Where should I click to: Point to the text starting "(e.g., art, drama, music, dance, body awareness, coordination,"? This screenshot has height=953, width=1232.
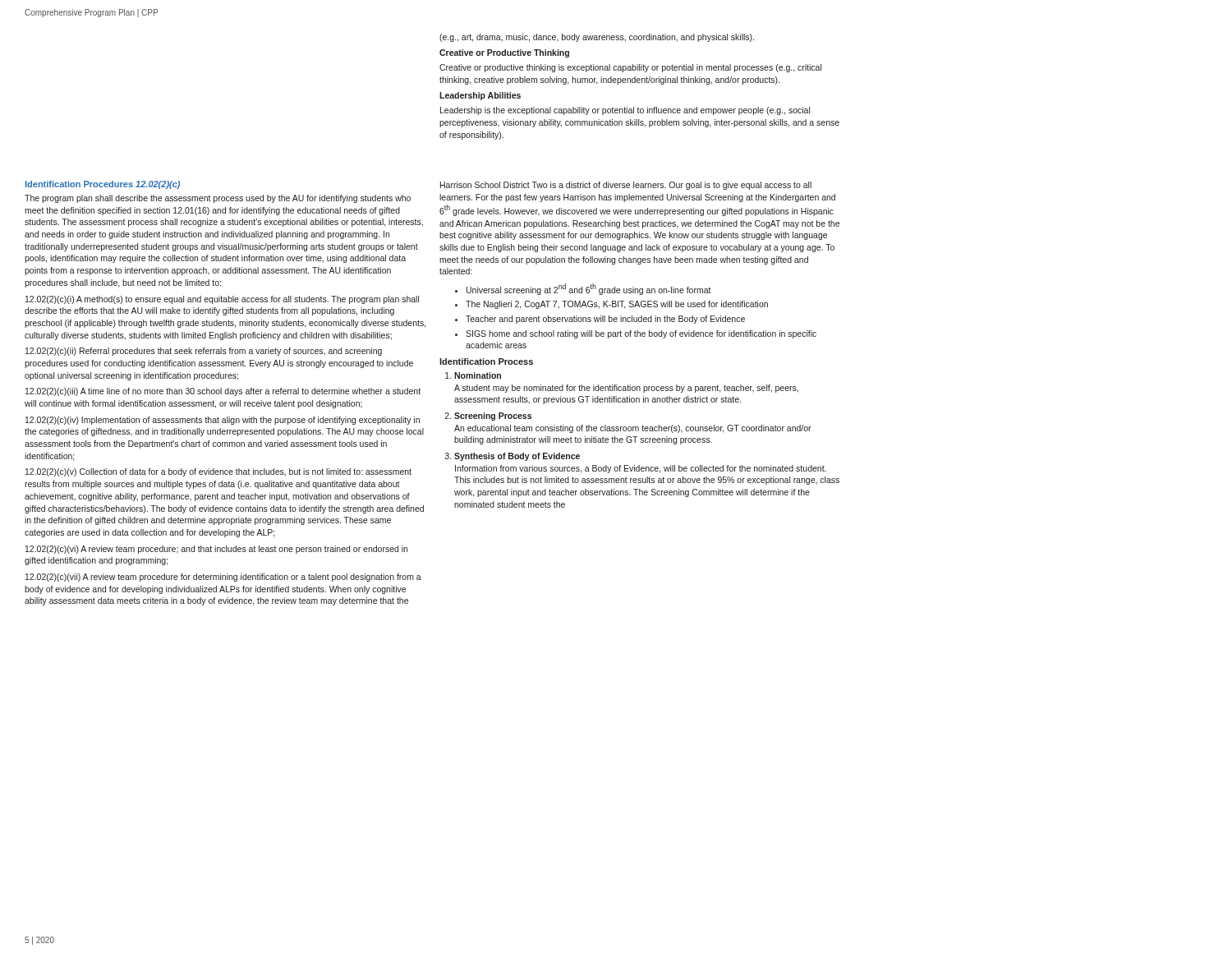click(x=640, y=86)
